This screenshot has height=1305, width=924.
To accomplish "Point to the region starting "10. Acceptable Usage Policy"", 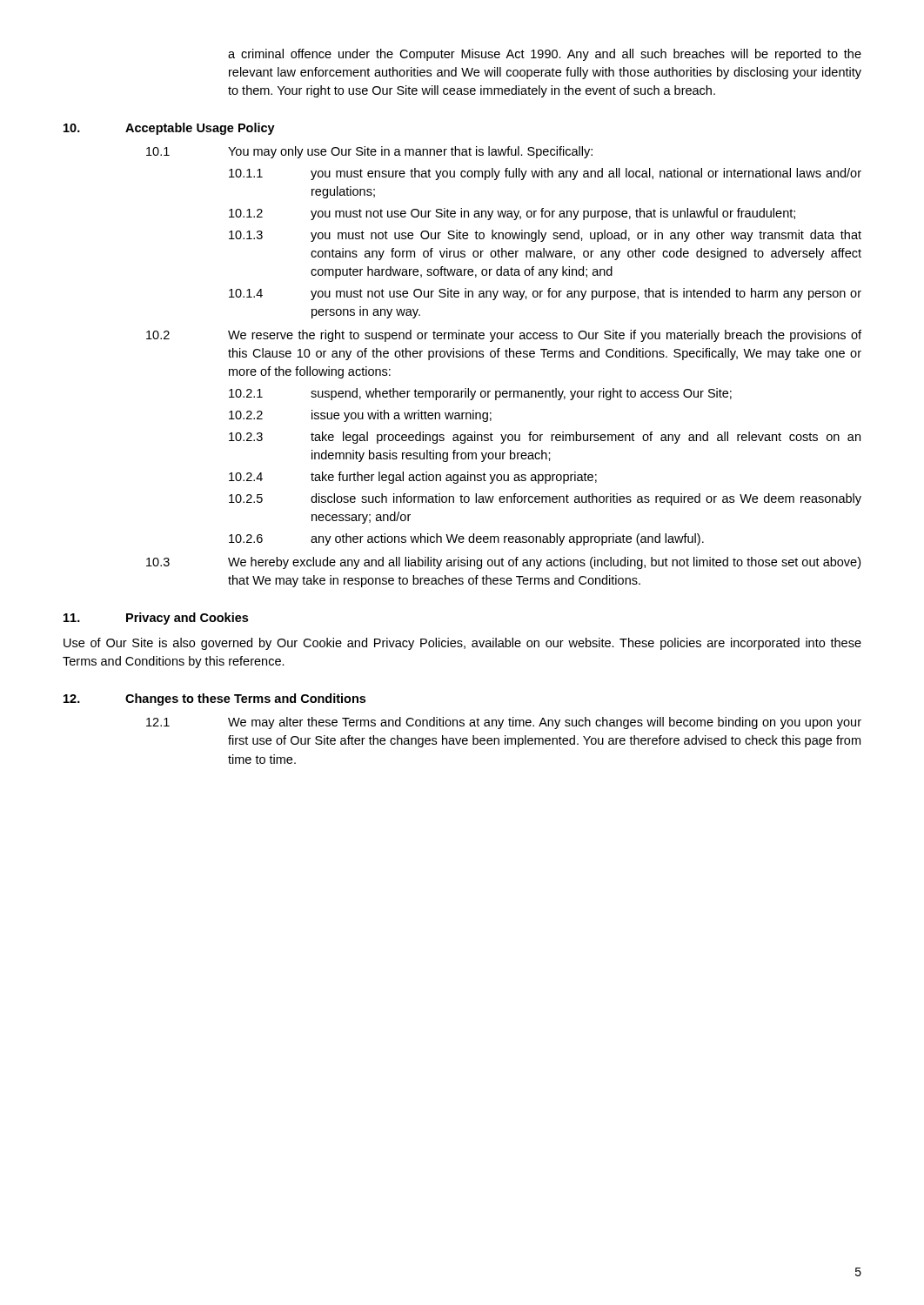I will (169, 128).
